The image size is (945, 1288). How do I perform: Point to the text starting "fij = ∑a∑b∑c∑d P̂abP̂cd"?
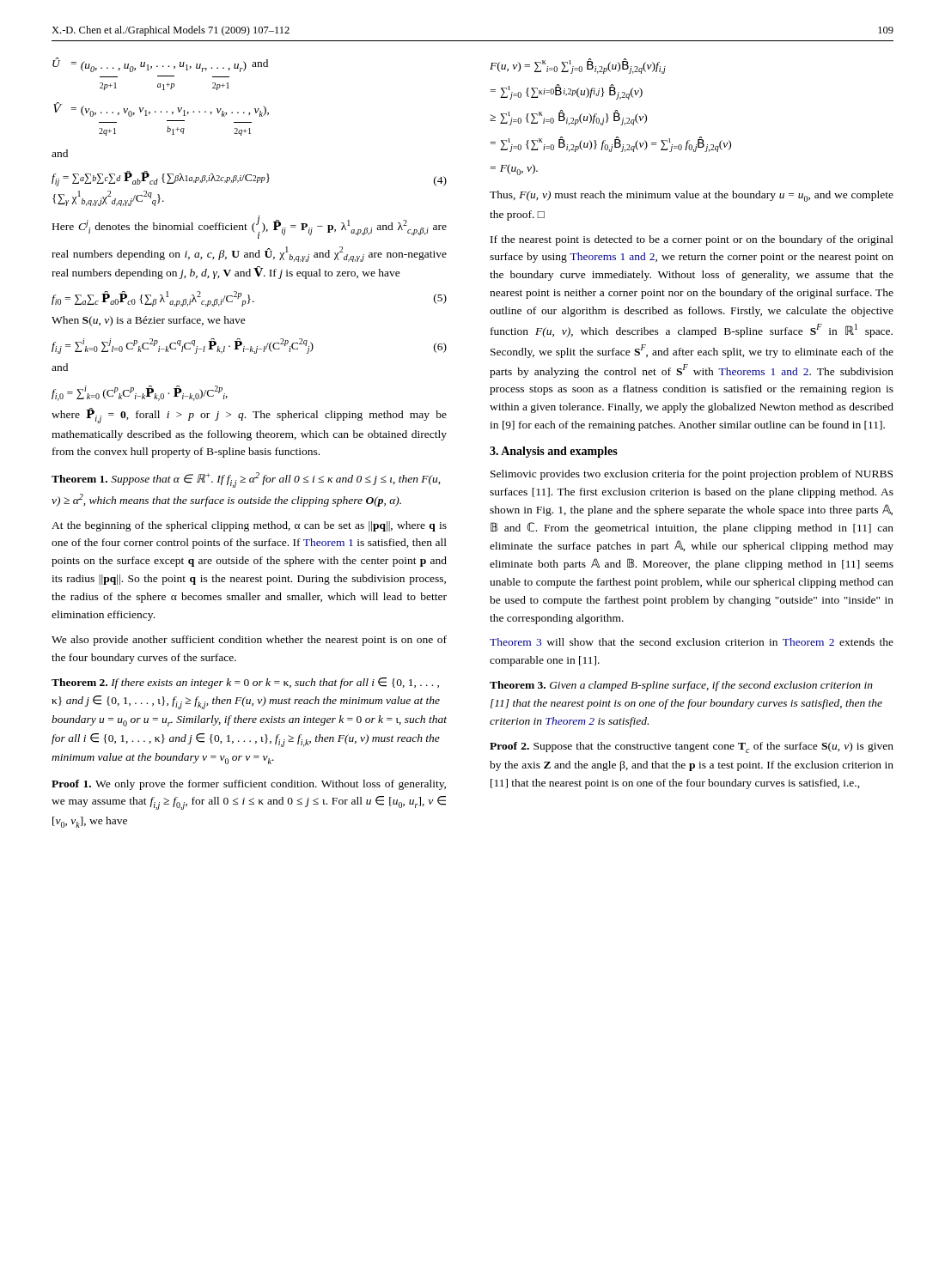[249, 188]
